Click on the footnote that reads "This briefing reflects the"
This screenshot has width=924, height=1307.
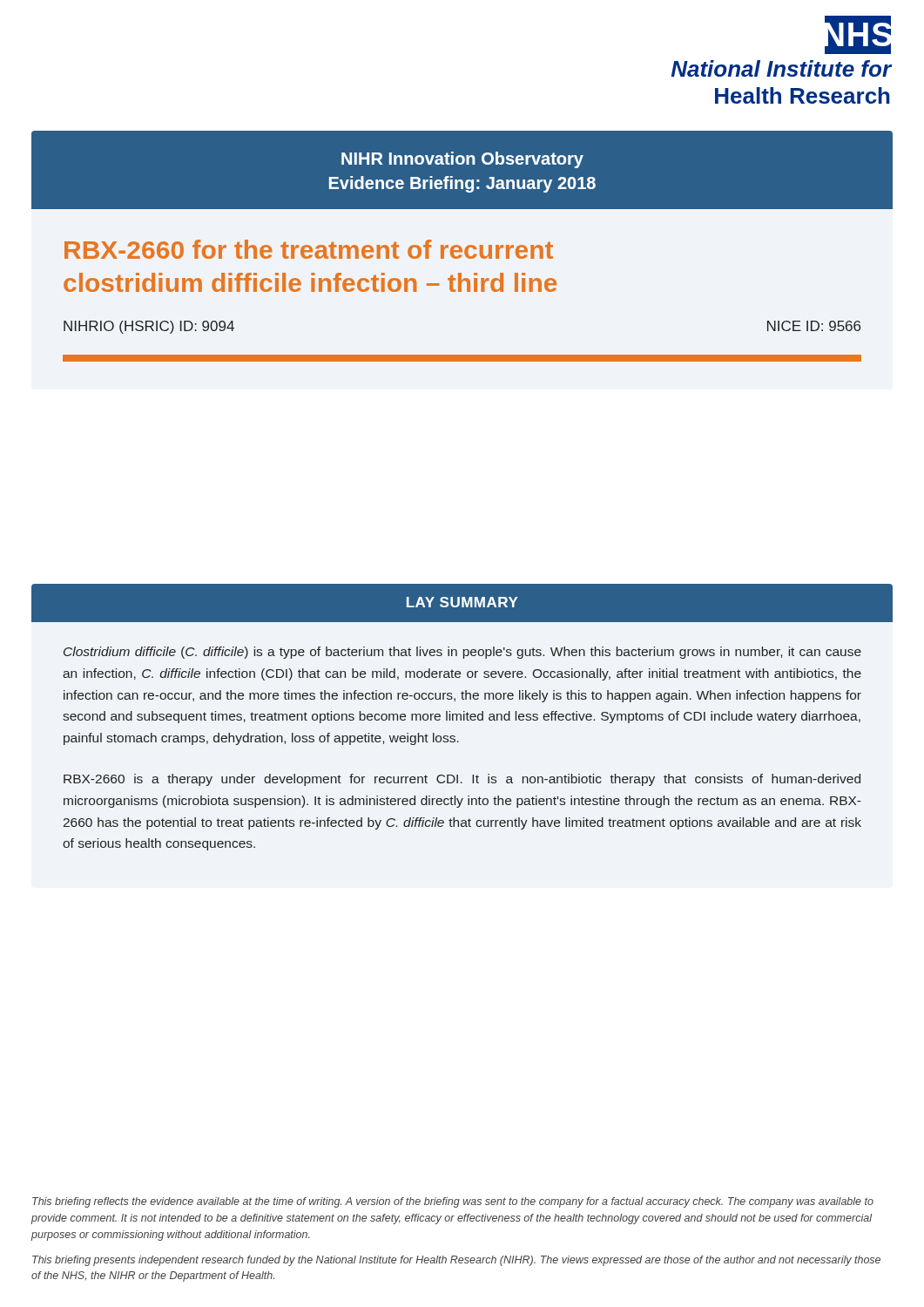pos(452,1218)
